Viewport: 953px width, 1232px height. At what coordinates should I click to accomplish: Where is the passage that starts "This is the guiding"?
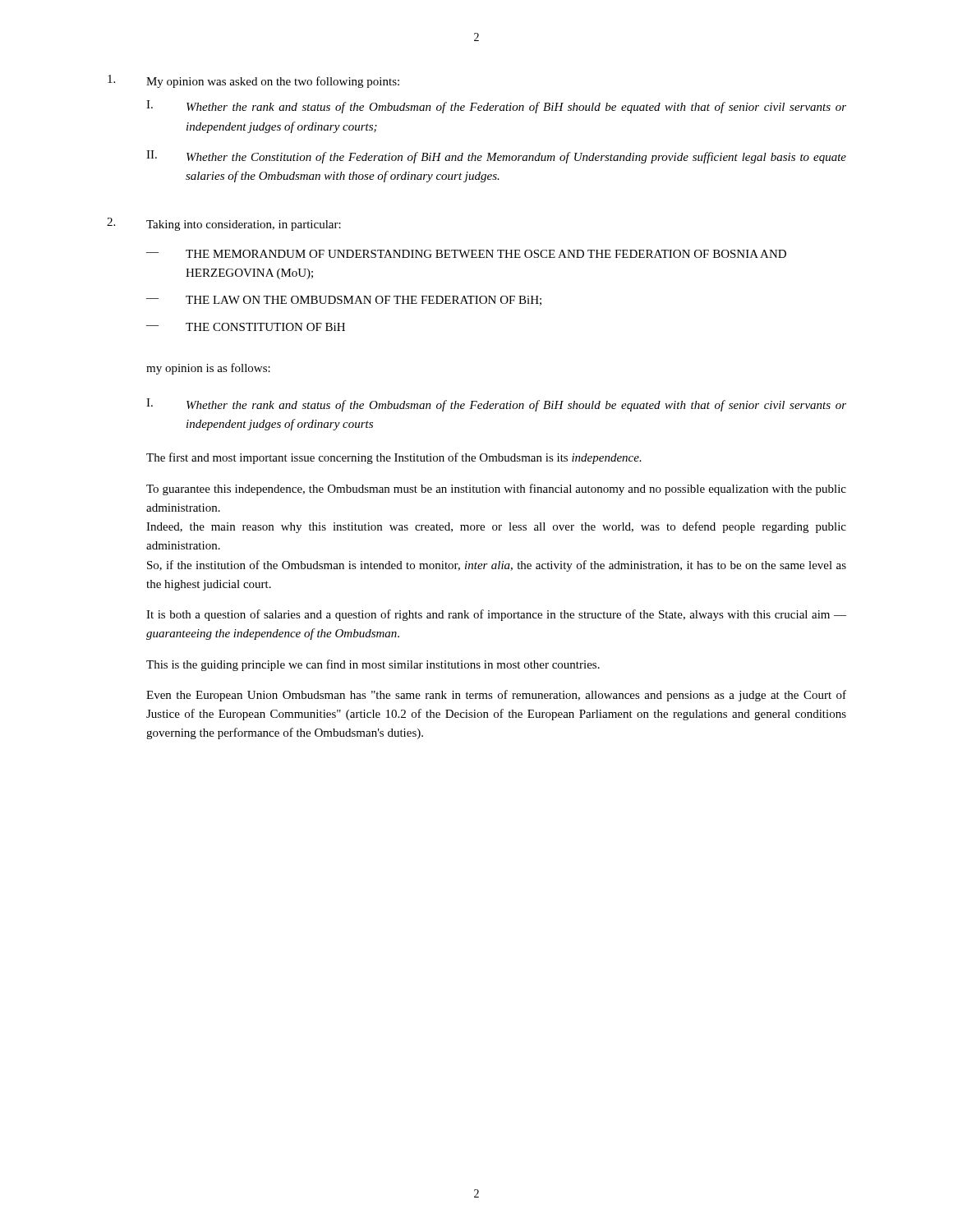coord(373,664)
